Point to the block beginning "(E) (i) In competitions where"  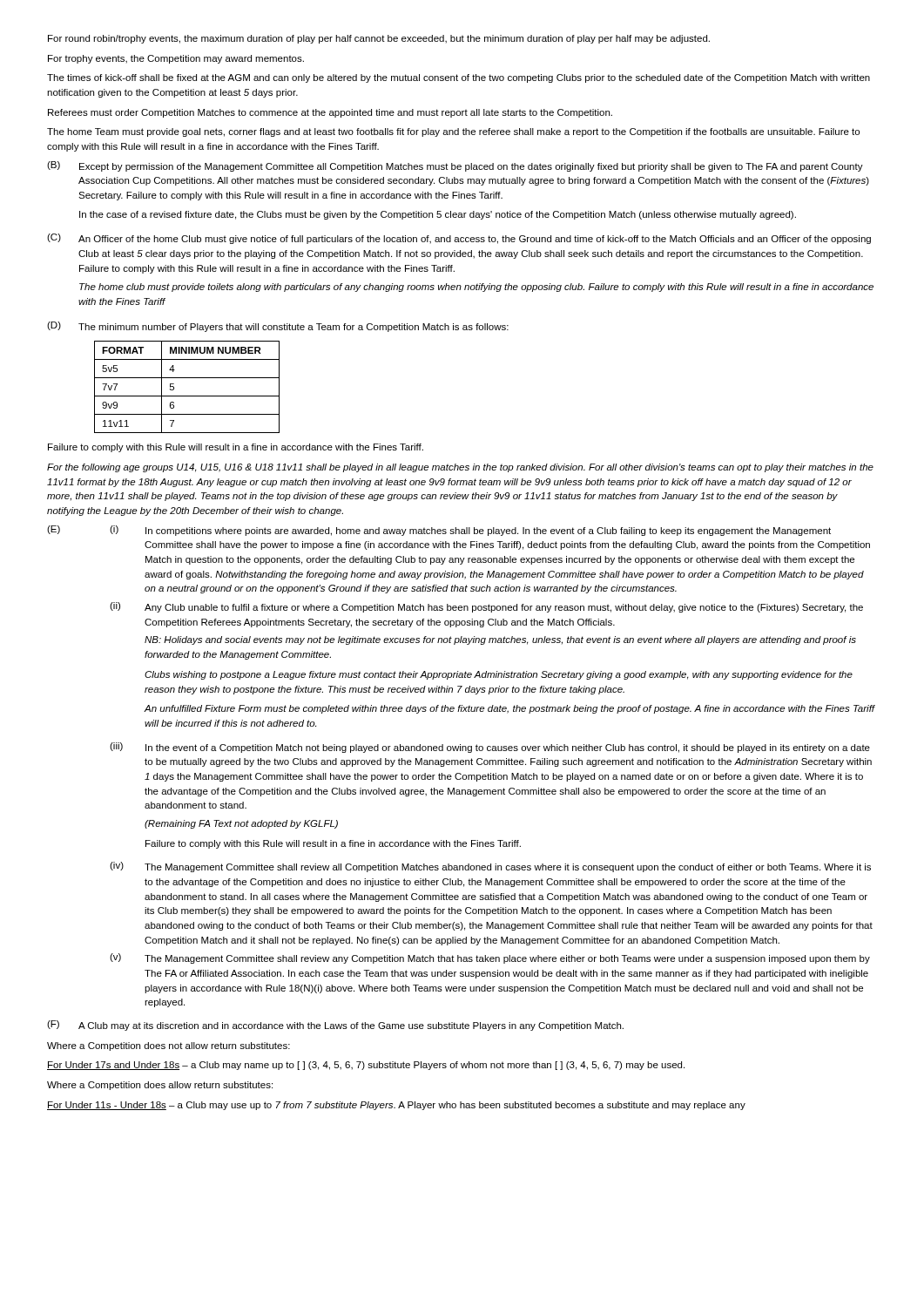coord(462,769)
